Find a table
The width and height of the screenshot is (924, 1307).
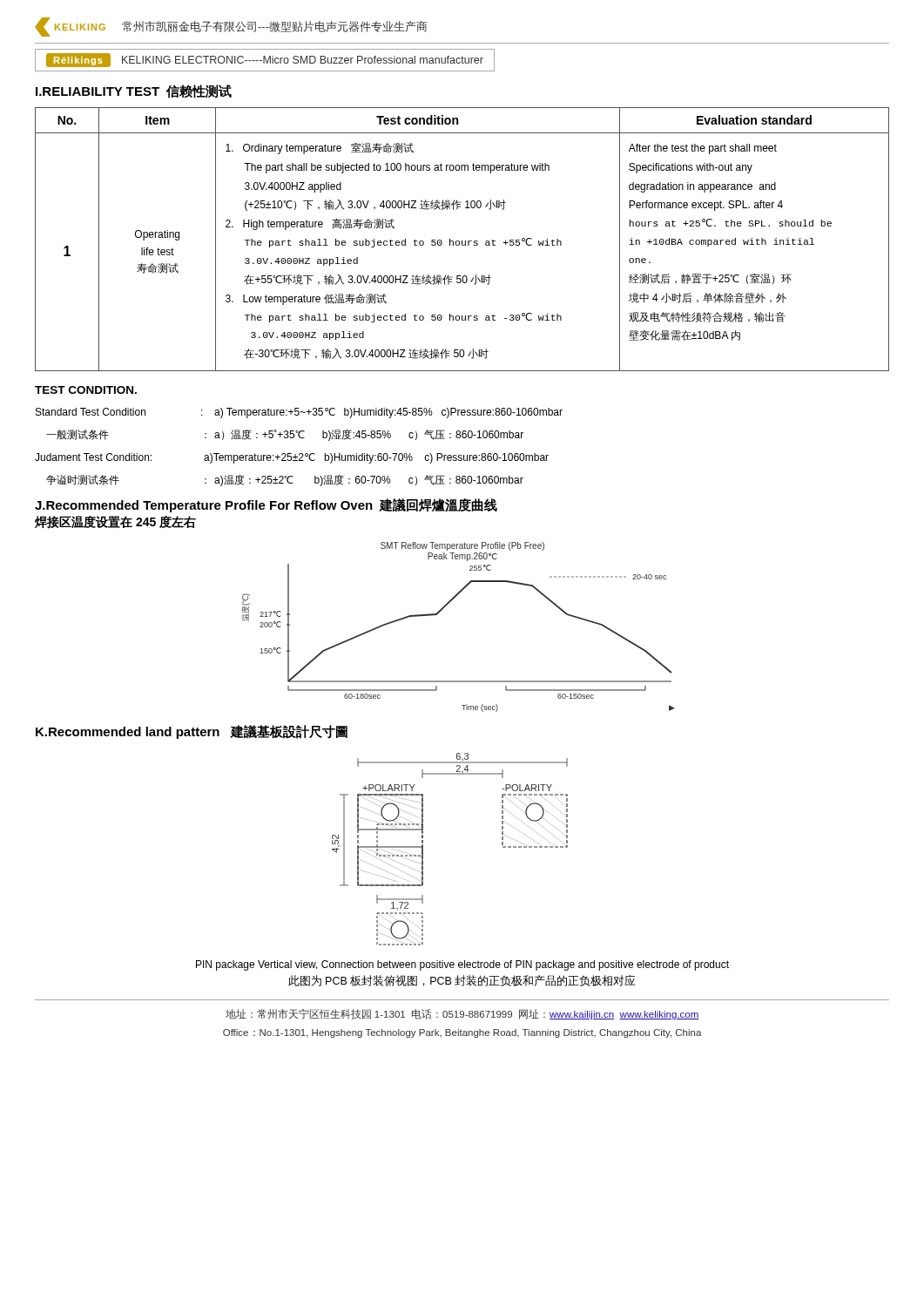tap(462, 239)
